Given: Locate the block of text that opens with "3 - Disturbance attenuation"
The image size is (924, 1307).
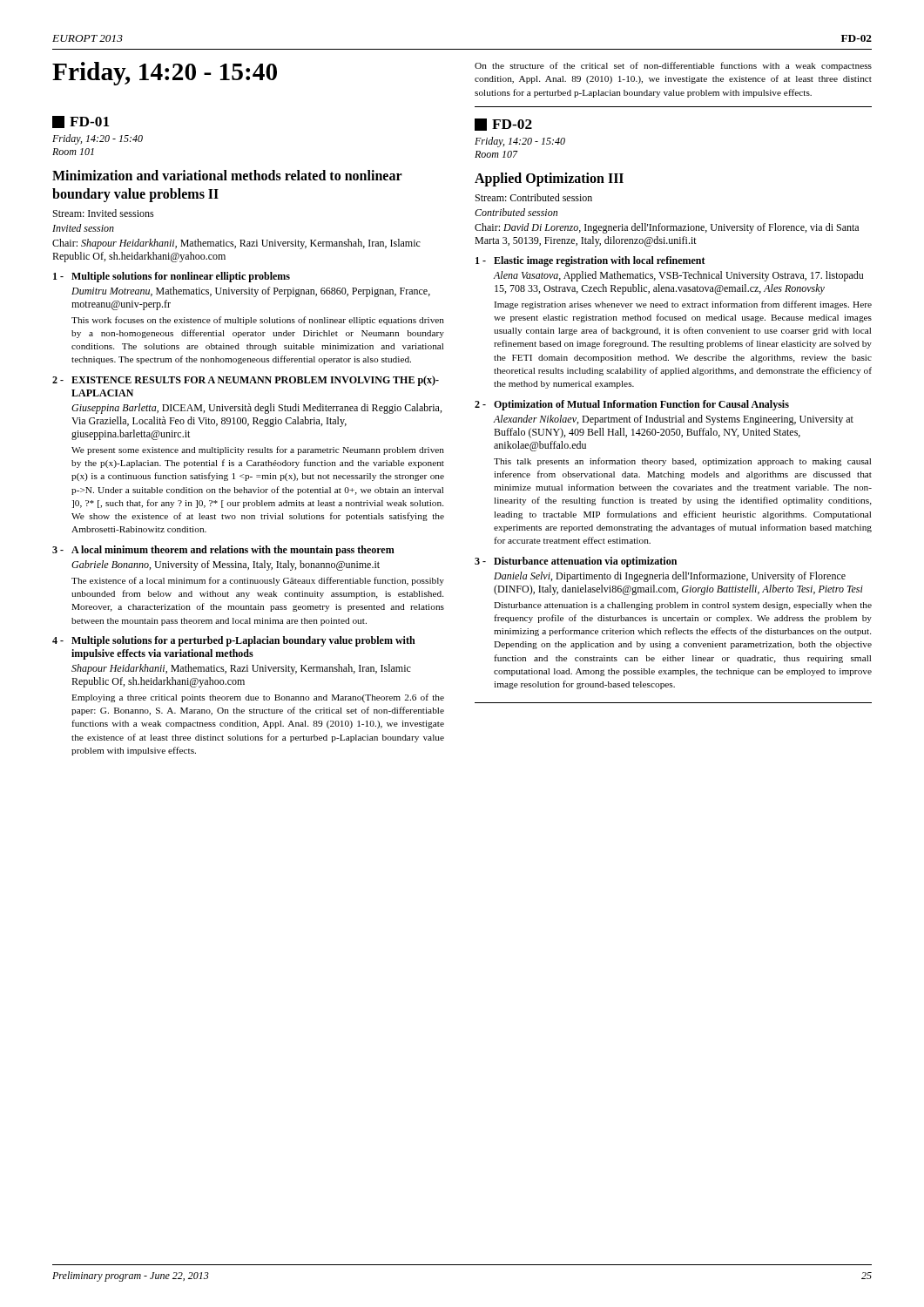Looking at the screenshot, I should point(673,623).
